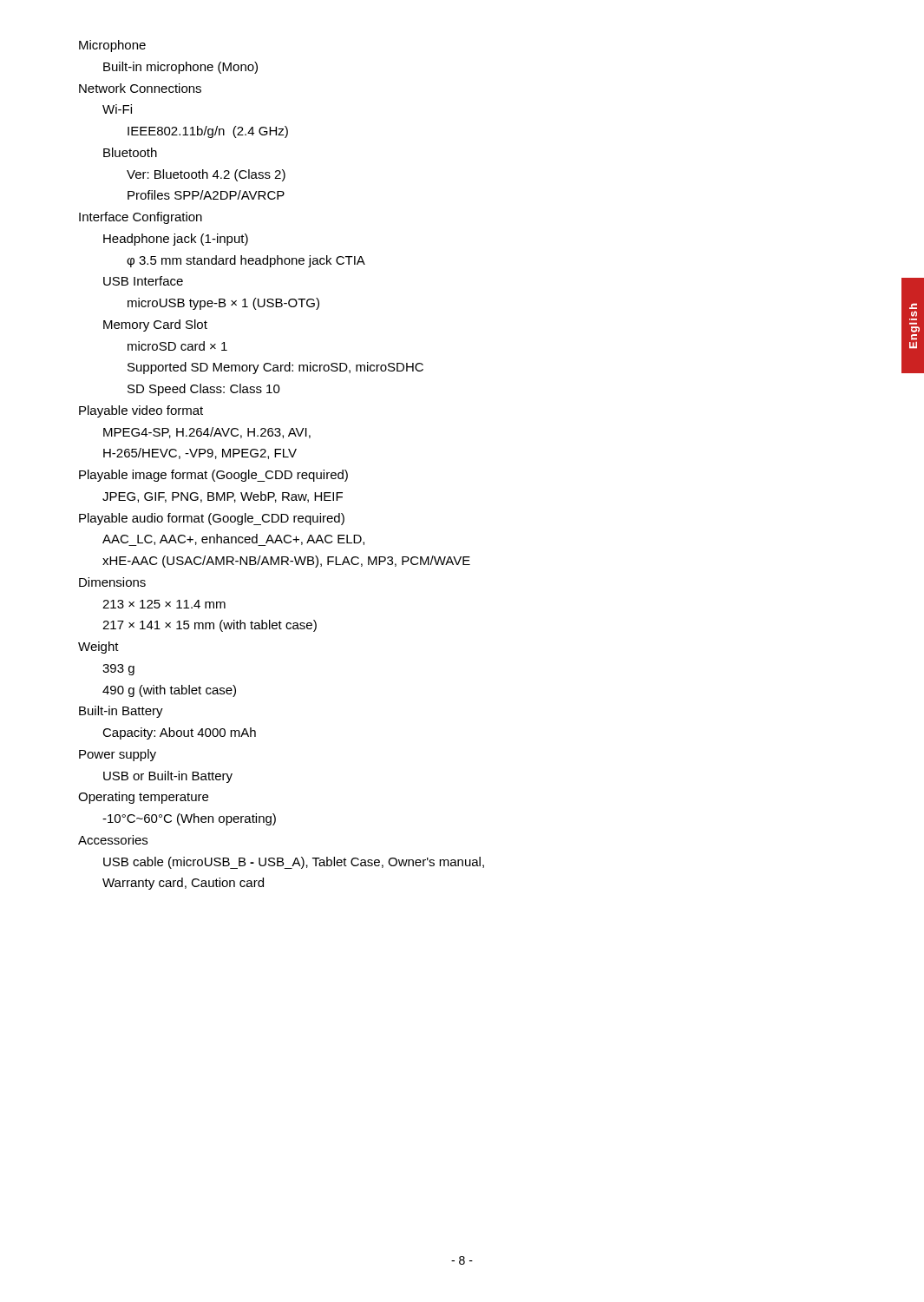Click on the text starting "Power supply"
Image resolution: width=924 pixels, height=1302 pixels.
(x=117, y=754)
